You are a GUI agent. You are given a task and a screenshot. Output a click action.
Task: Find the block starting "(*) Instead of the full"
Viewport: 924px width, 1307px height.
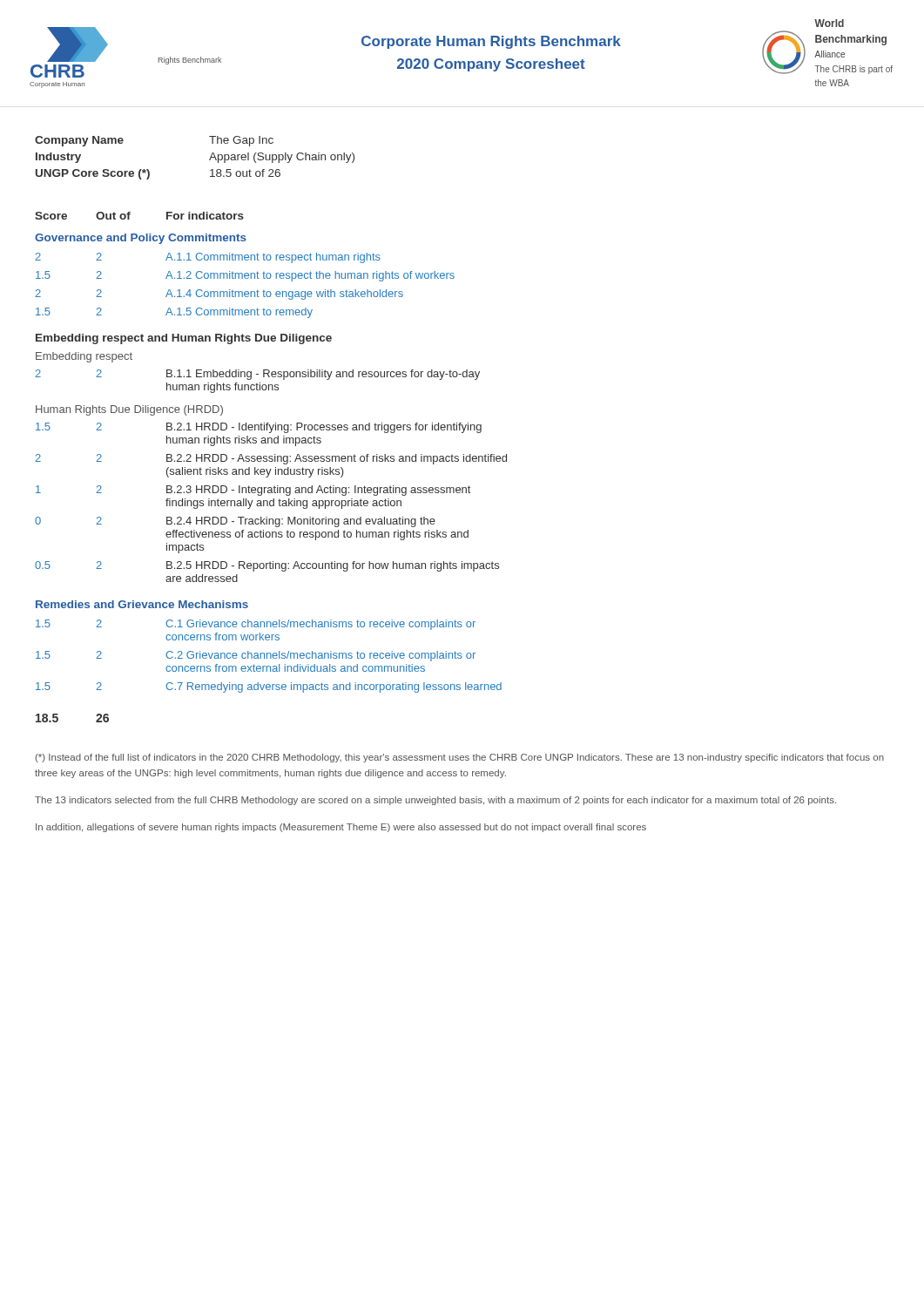pos(459,765)
